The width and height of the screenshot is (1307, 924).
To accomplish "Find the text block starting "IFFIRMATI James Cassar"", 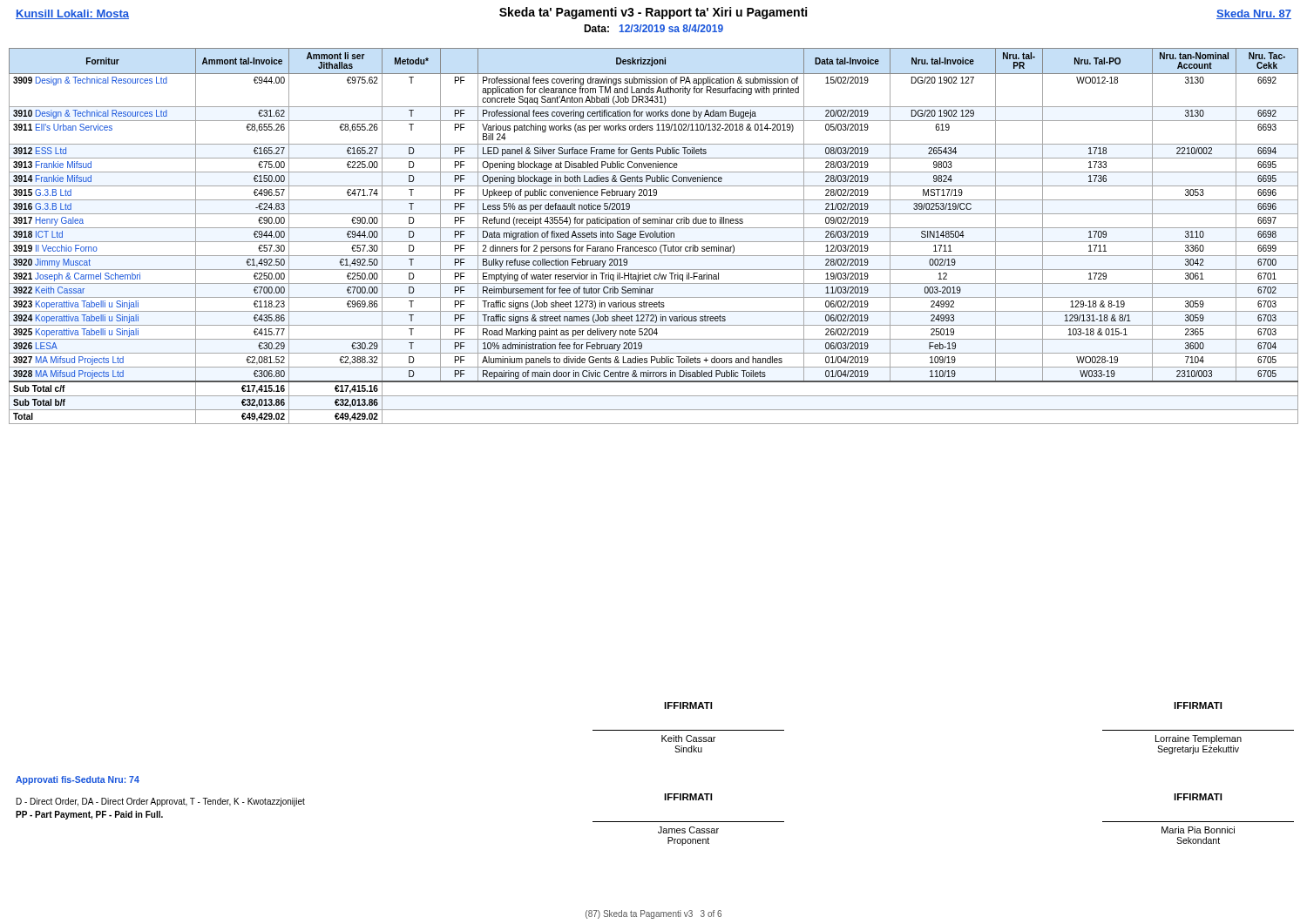I will click(680, 796).
